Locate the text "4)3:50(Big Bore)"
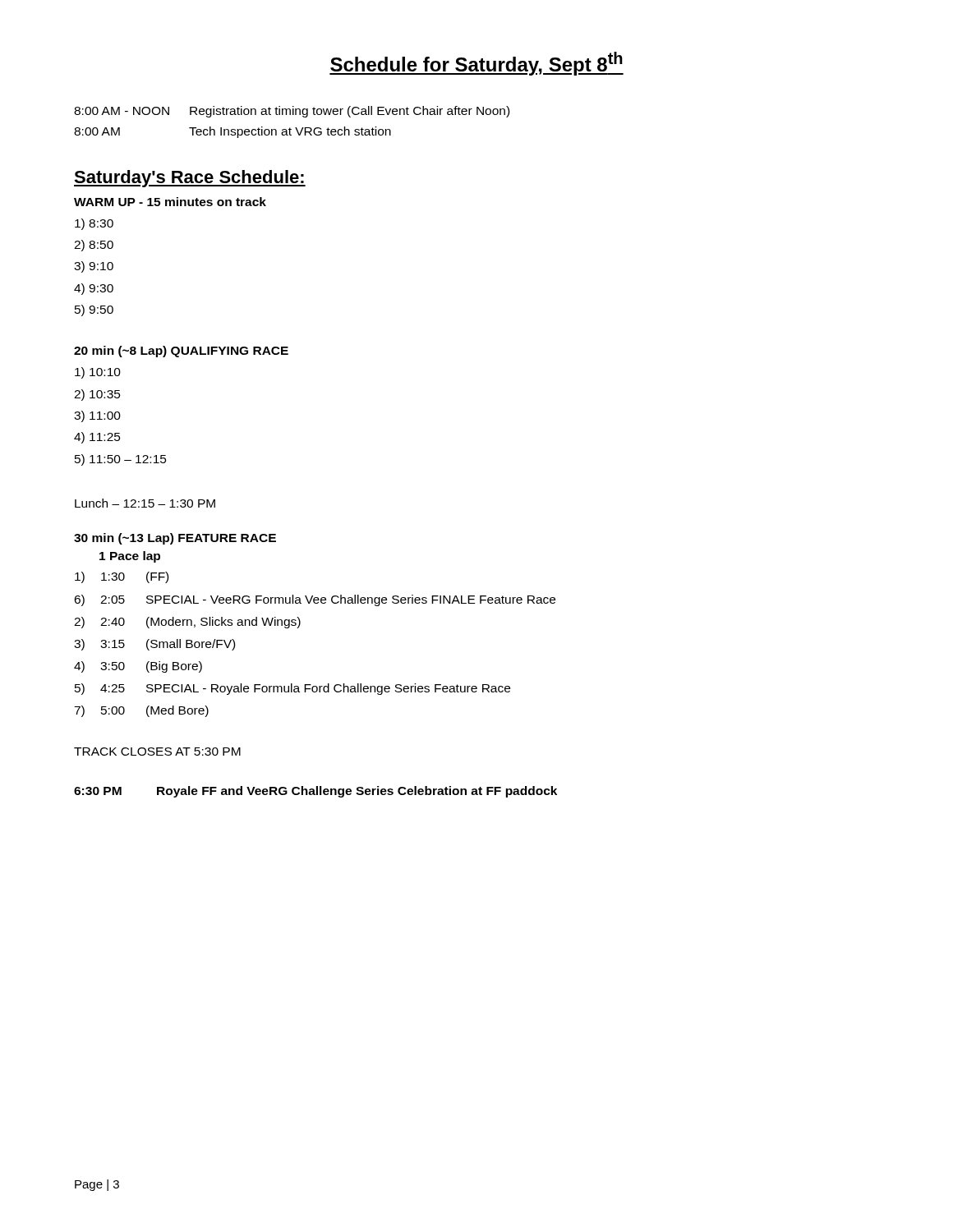Screen dimensions: 1232x953 point(138,666)
